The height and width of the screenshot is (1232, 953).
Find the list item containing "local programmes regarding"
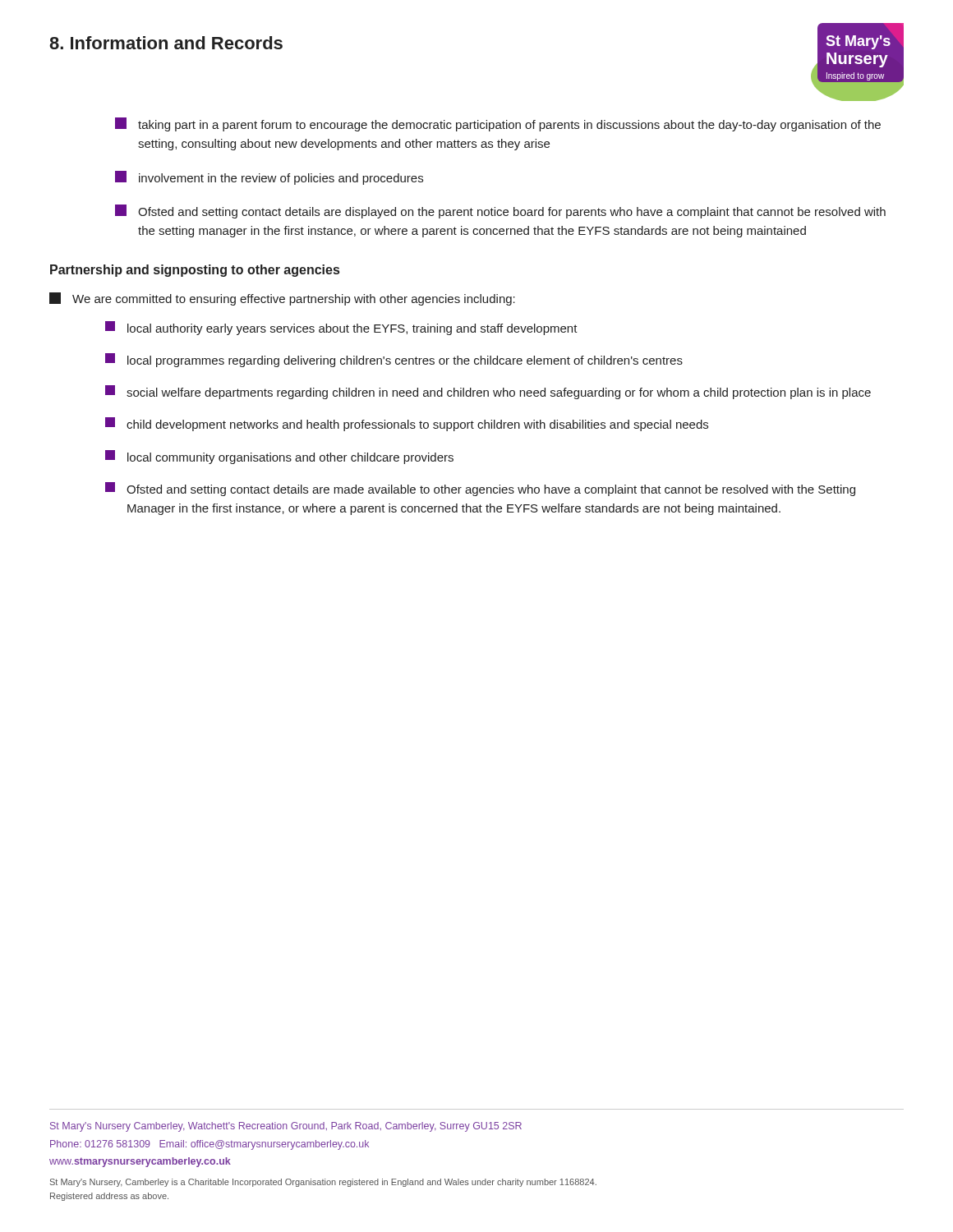click(394, 360)
